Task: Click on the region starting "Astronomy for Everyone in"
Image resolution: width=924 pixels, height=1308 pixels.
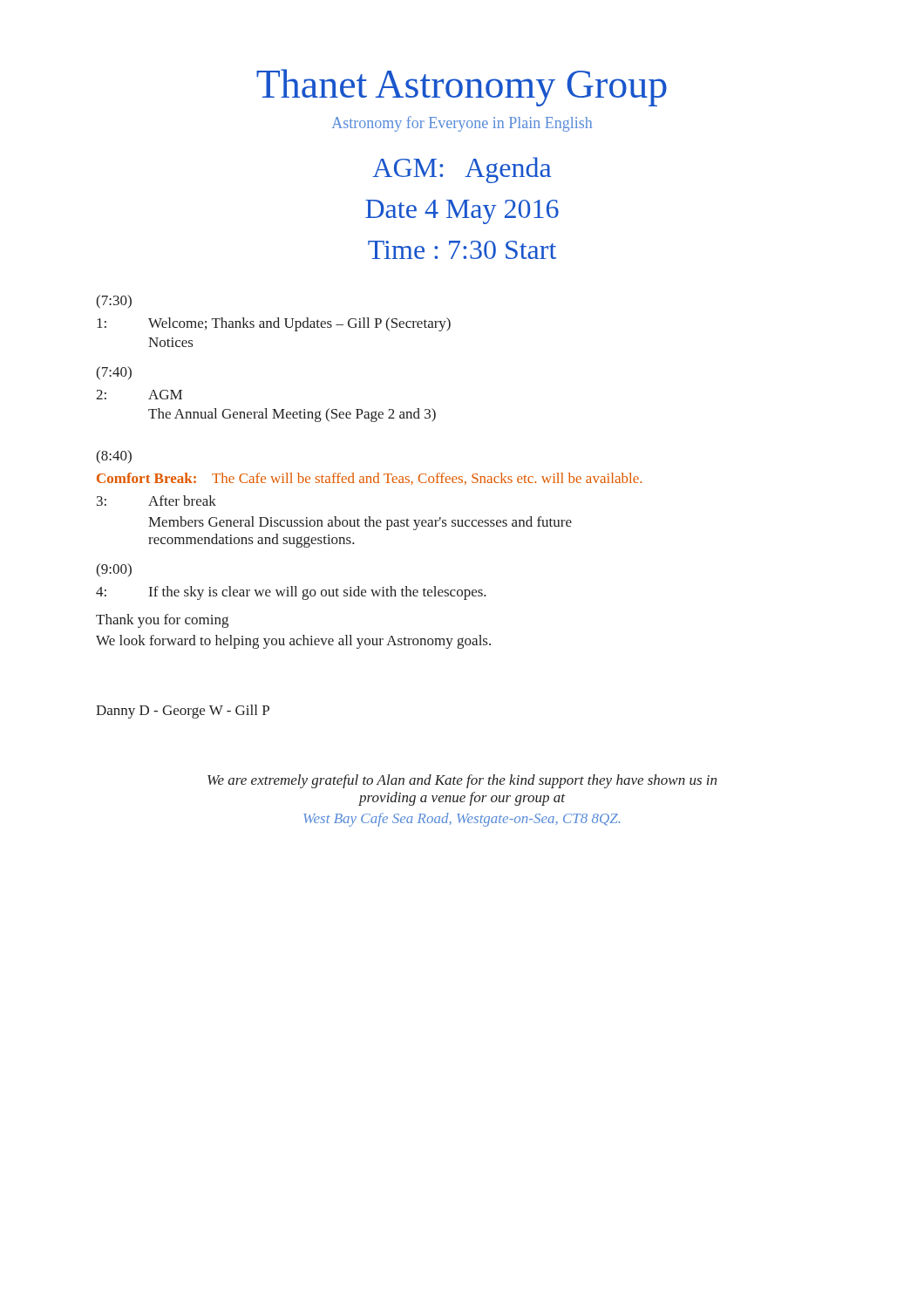Action: tap(462, 123)
